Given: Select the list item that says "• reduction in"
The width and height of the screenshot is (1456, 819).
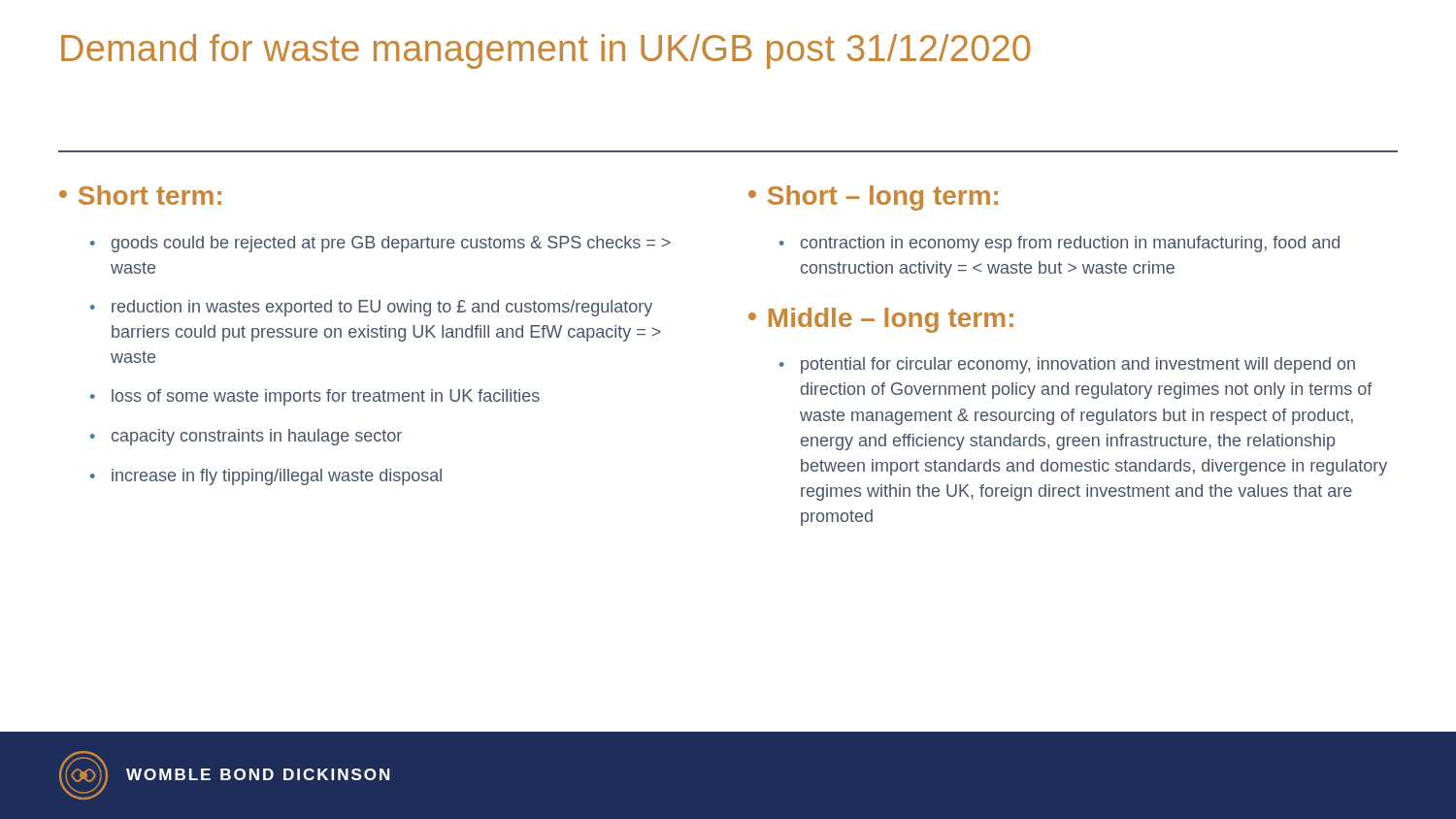Looking at the screenshot, I should pos(399,332).
